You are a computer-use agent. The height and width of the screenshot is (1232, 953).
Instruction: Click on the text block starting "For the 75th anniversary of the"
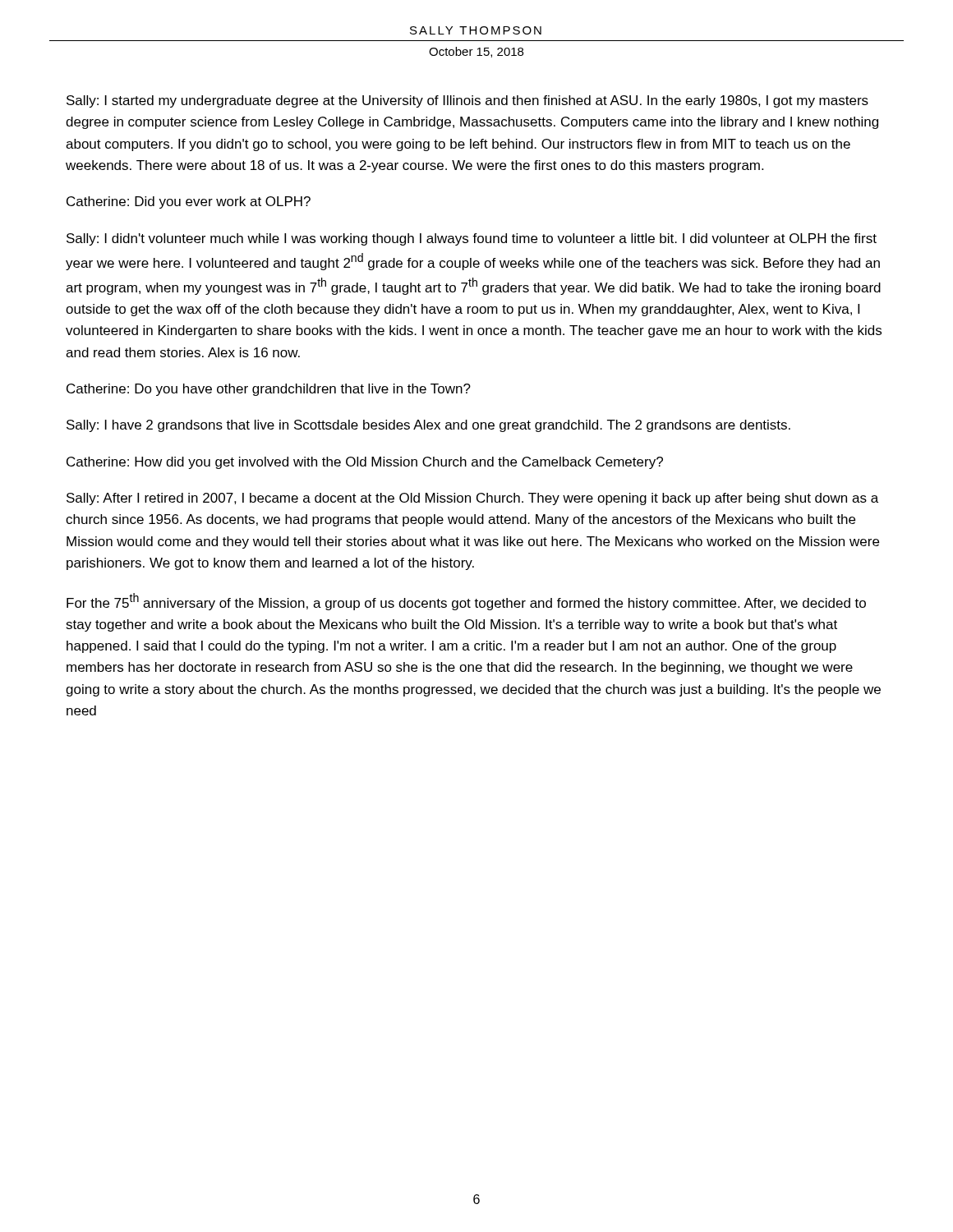[x=476, y=656]
